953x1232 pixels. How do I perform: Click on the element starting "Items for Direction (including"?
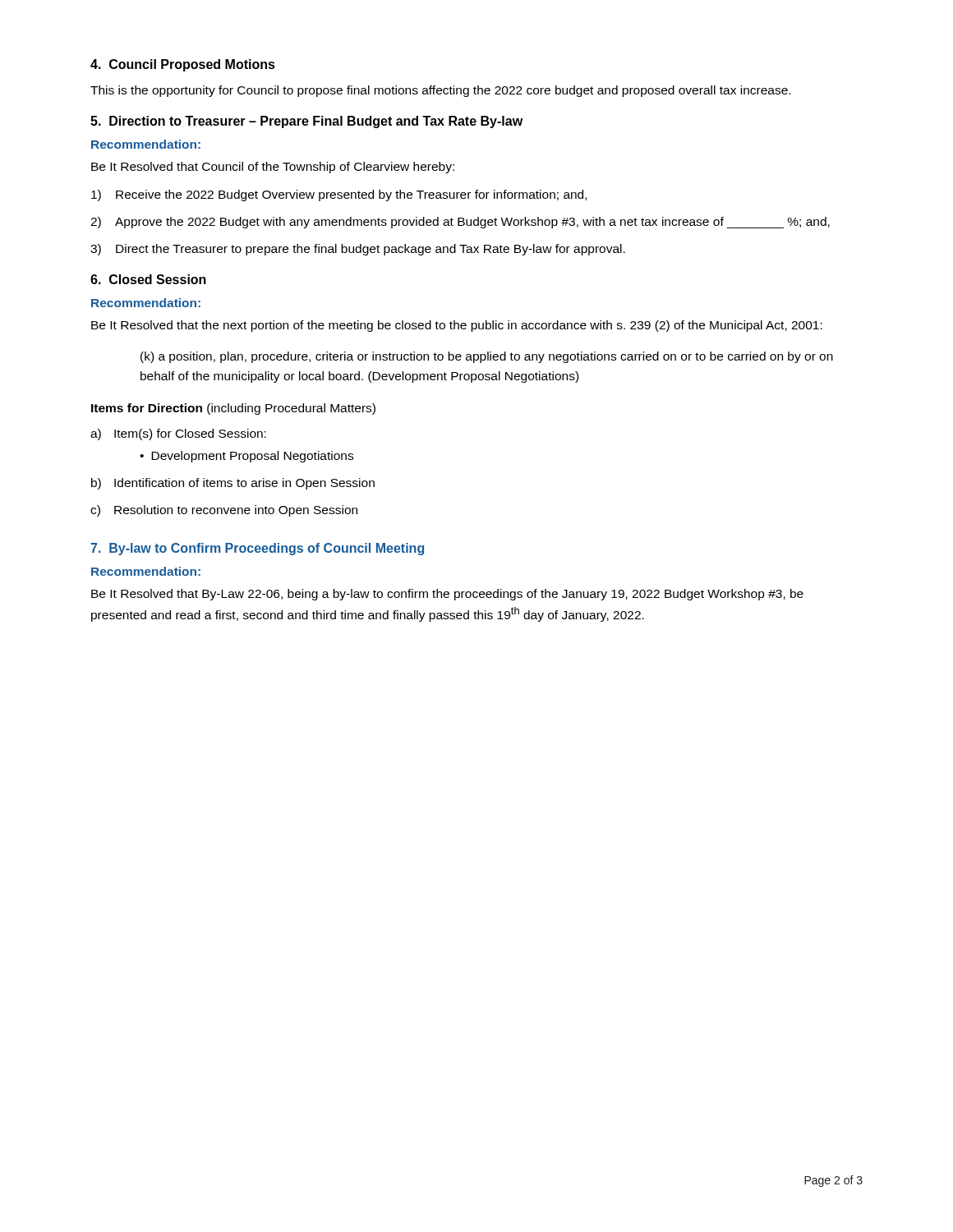(x=233, y=407)
